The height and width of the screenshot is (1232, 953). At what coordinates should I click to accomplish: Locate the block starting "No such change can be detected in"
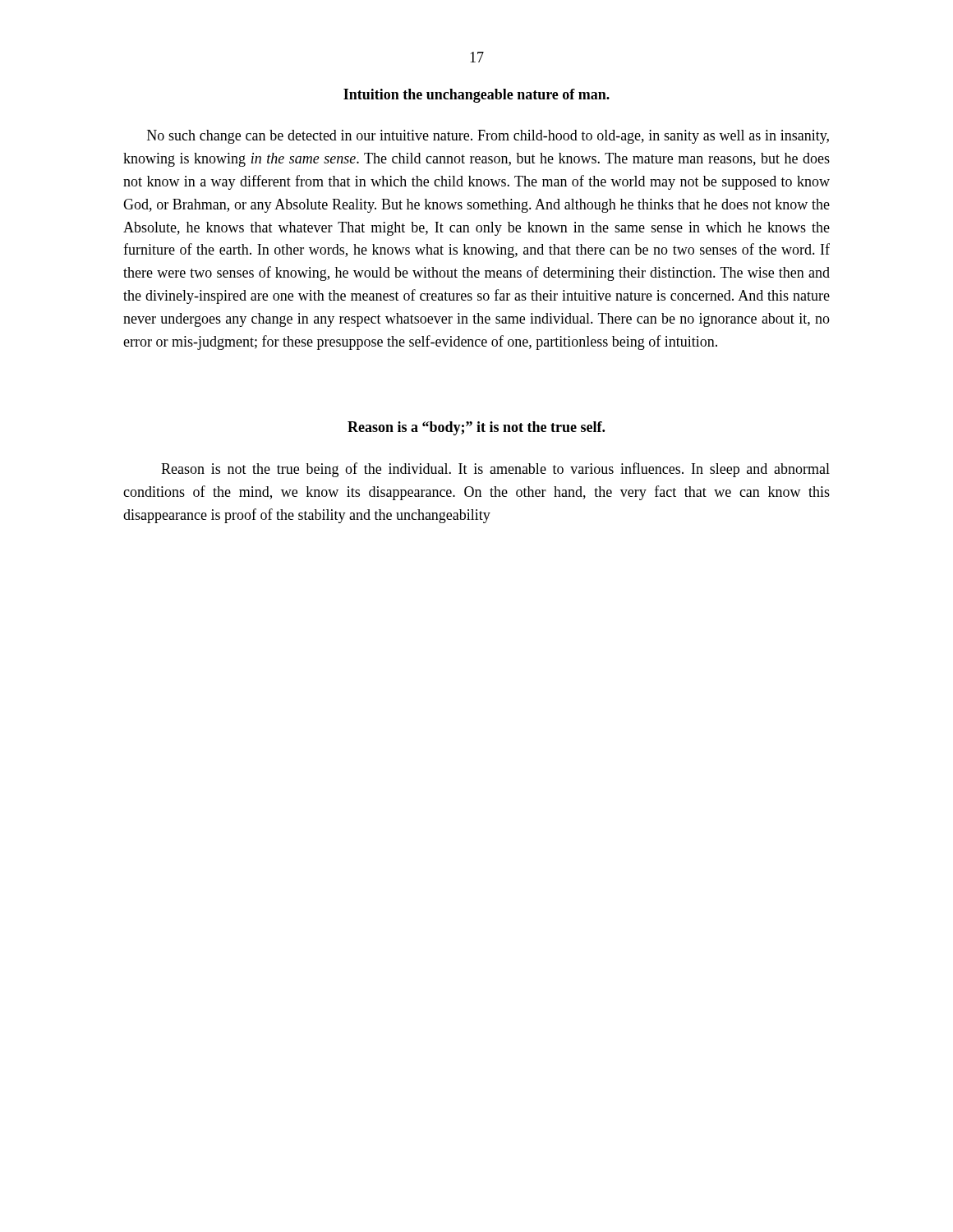pyautogui.click(x=476, y=239)
